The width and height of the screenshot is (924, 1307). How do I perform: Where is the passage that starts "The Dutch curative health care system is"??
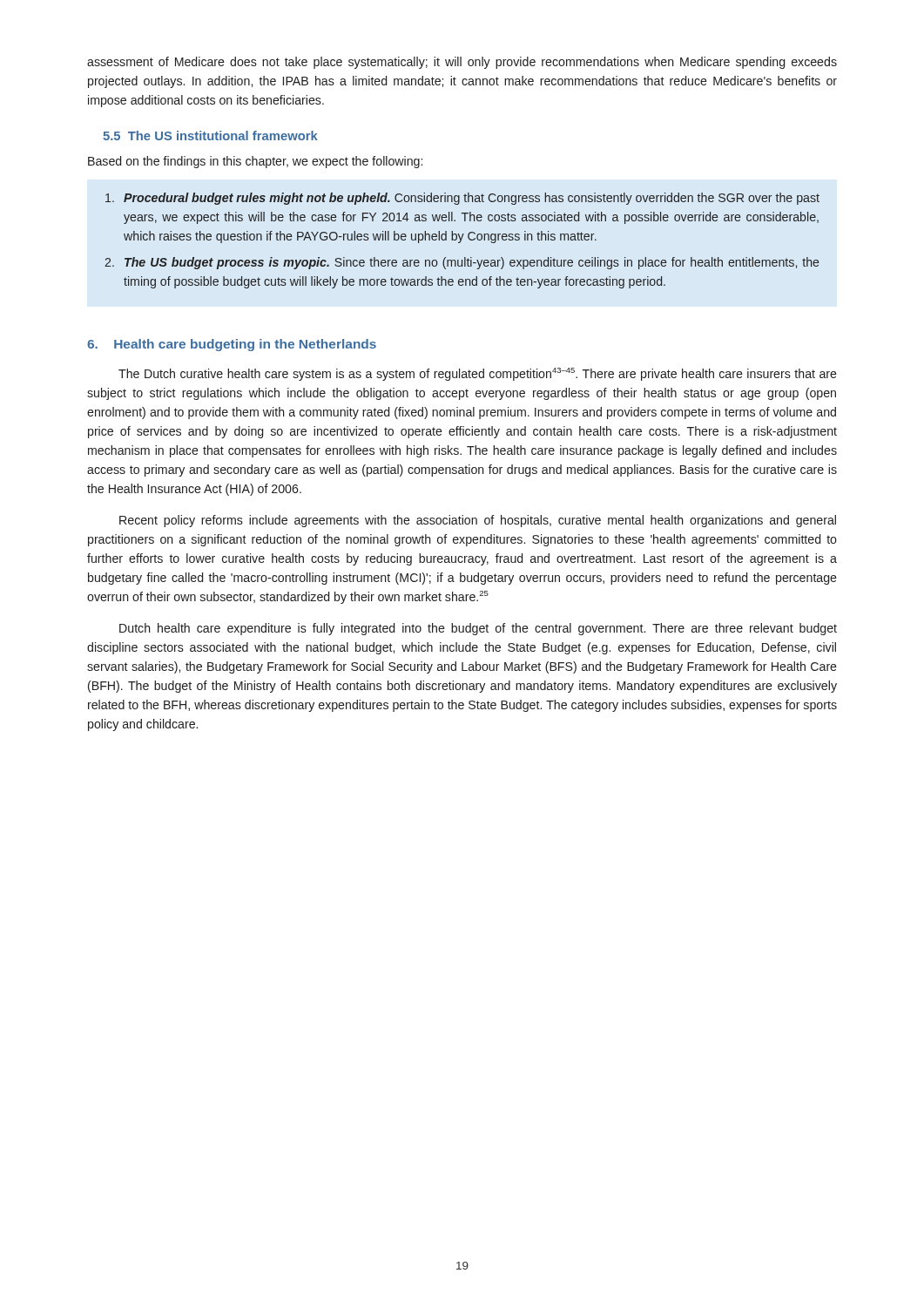tap(462, 431)
